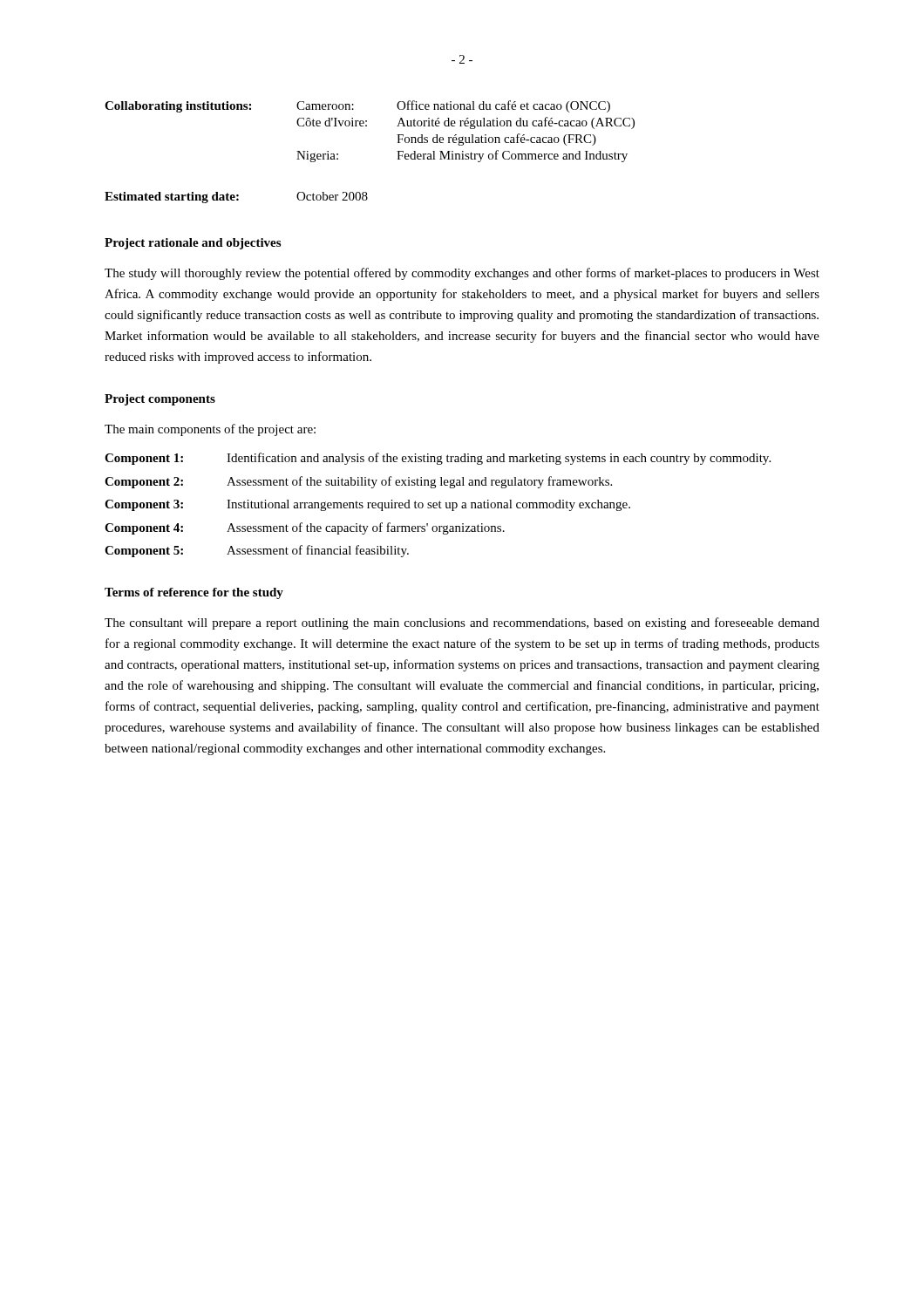Image resolution: width=924 pixels, height=1308 pixels.
Task: Click on the block starting "The consultant will prepare"
Action: (462, 685)
